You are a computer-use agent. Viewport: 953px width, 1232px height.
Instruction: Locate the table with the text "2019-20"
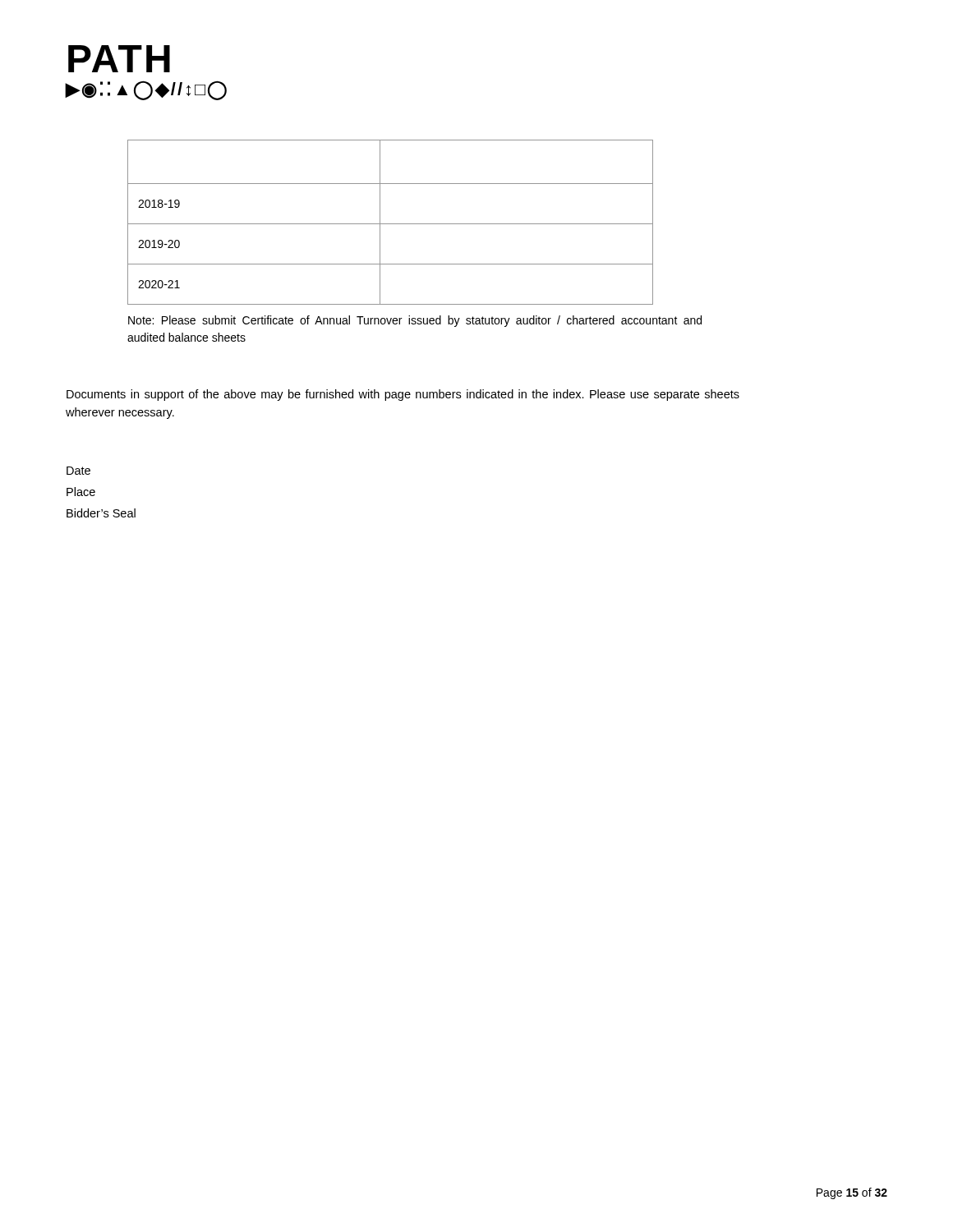click(x=390, y=222)
